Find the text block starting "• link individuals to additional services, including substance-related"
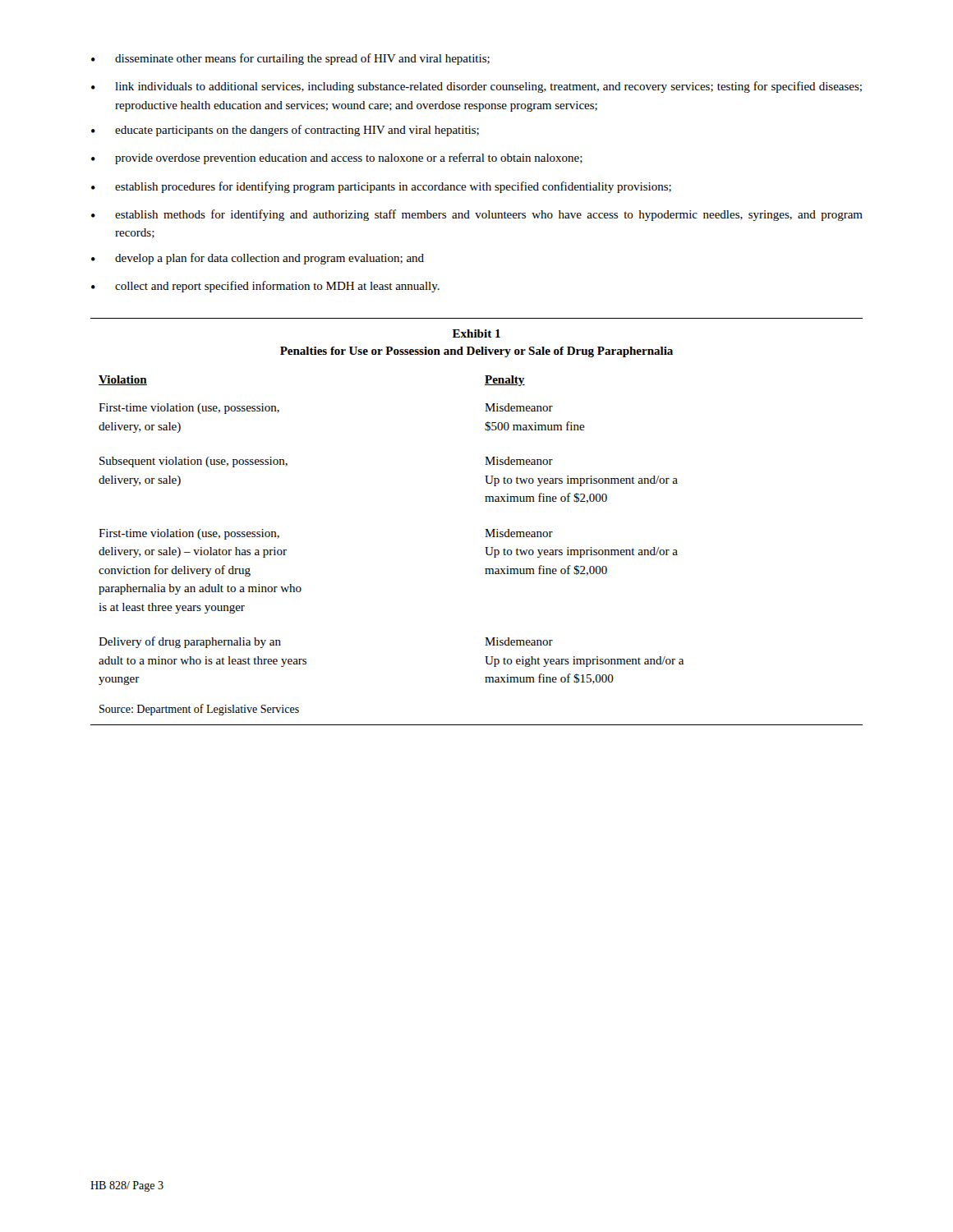This screenshot has width=953, height=1232. pos(476,96)
